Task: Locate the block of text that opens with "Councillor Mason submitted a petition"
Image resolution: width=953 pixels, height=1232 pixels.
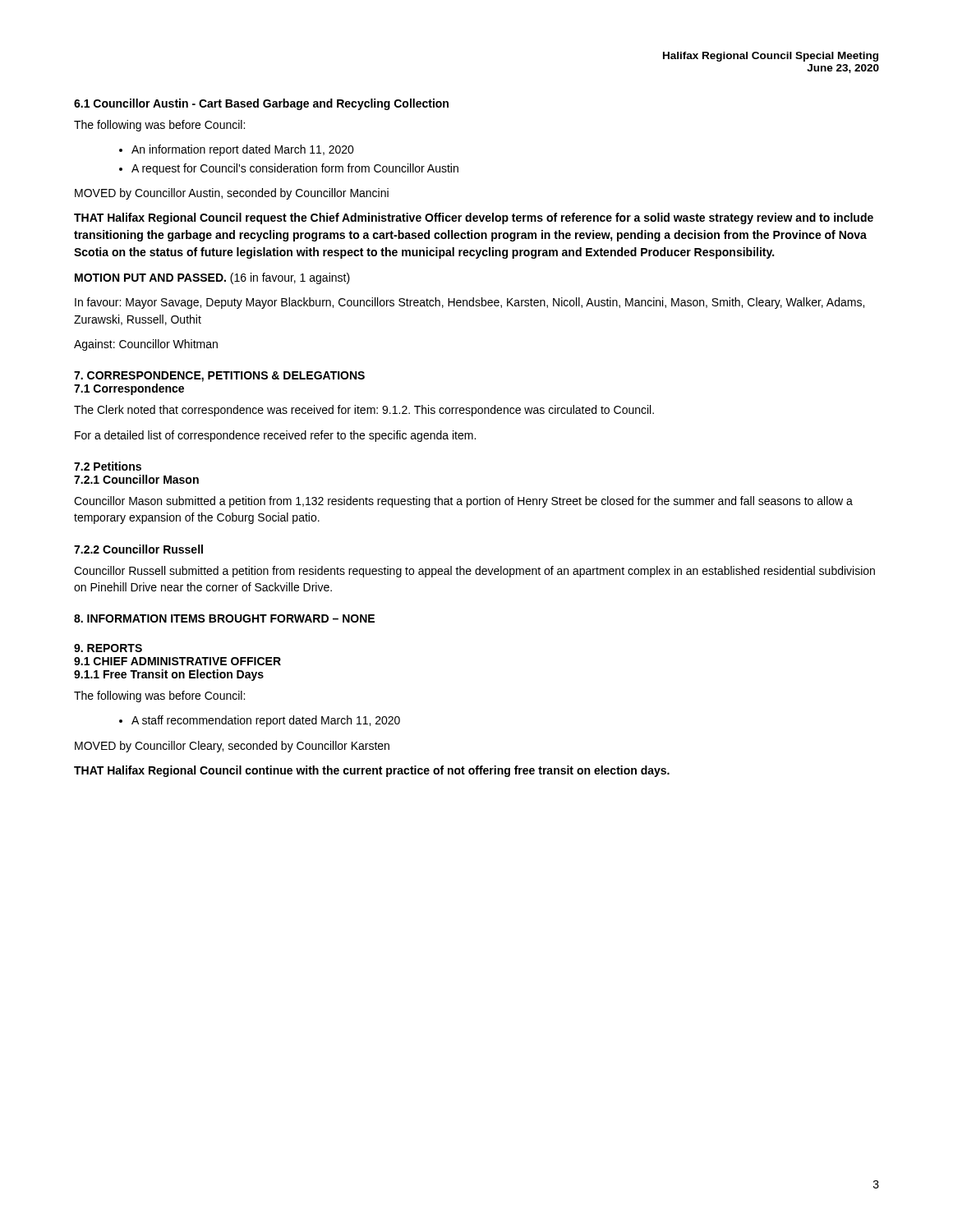Action: (x=463, y=509)
